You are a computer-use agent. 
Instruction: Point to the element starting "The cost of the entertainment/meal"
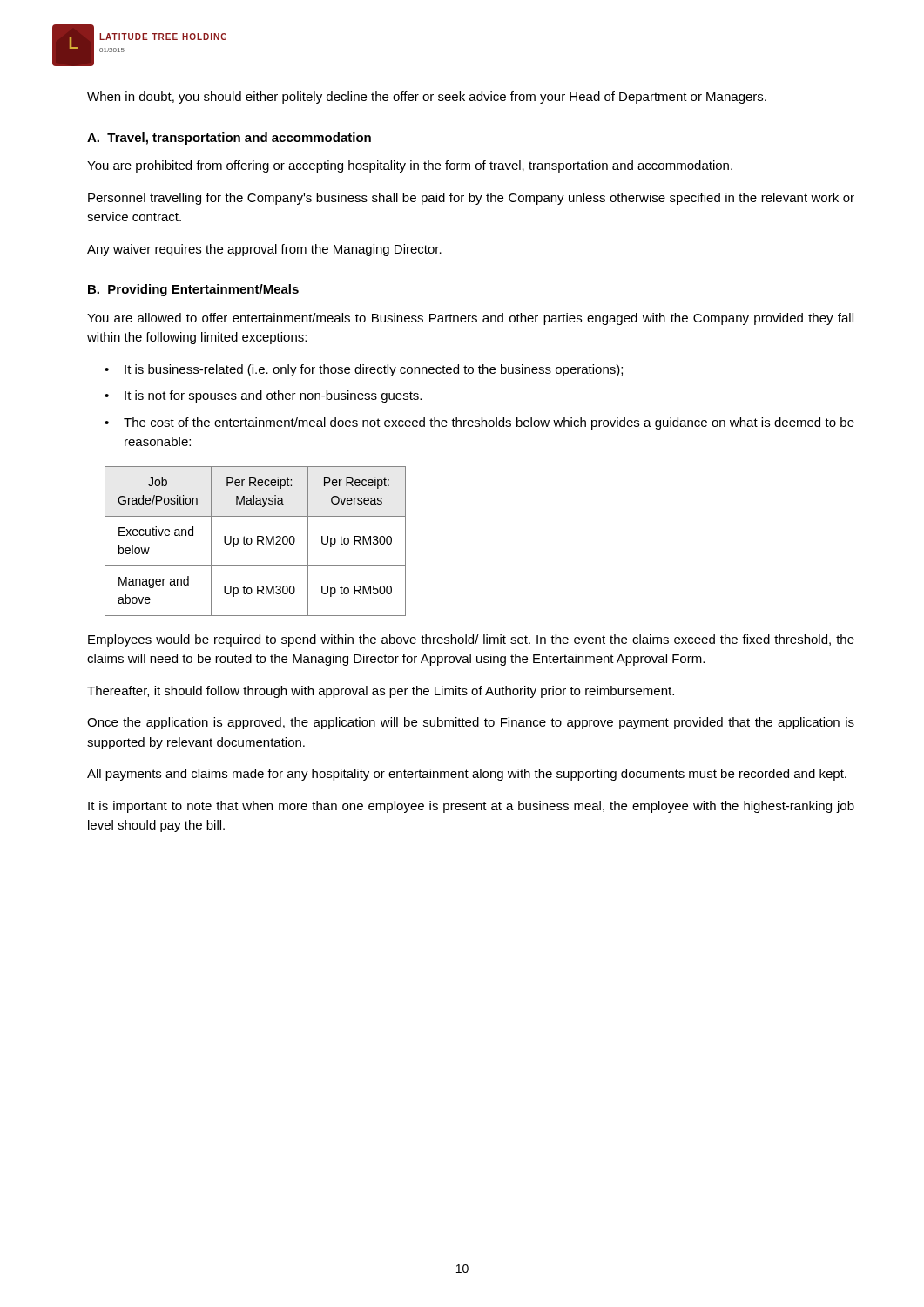coord(489,432)
